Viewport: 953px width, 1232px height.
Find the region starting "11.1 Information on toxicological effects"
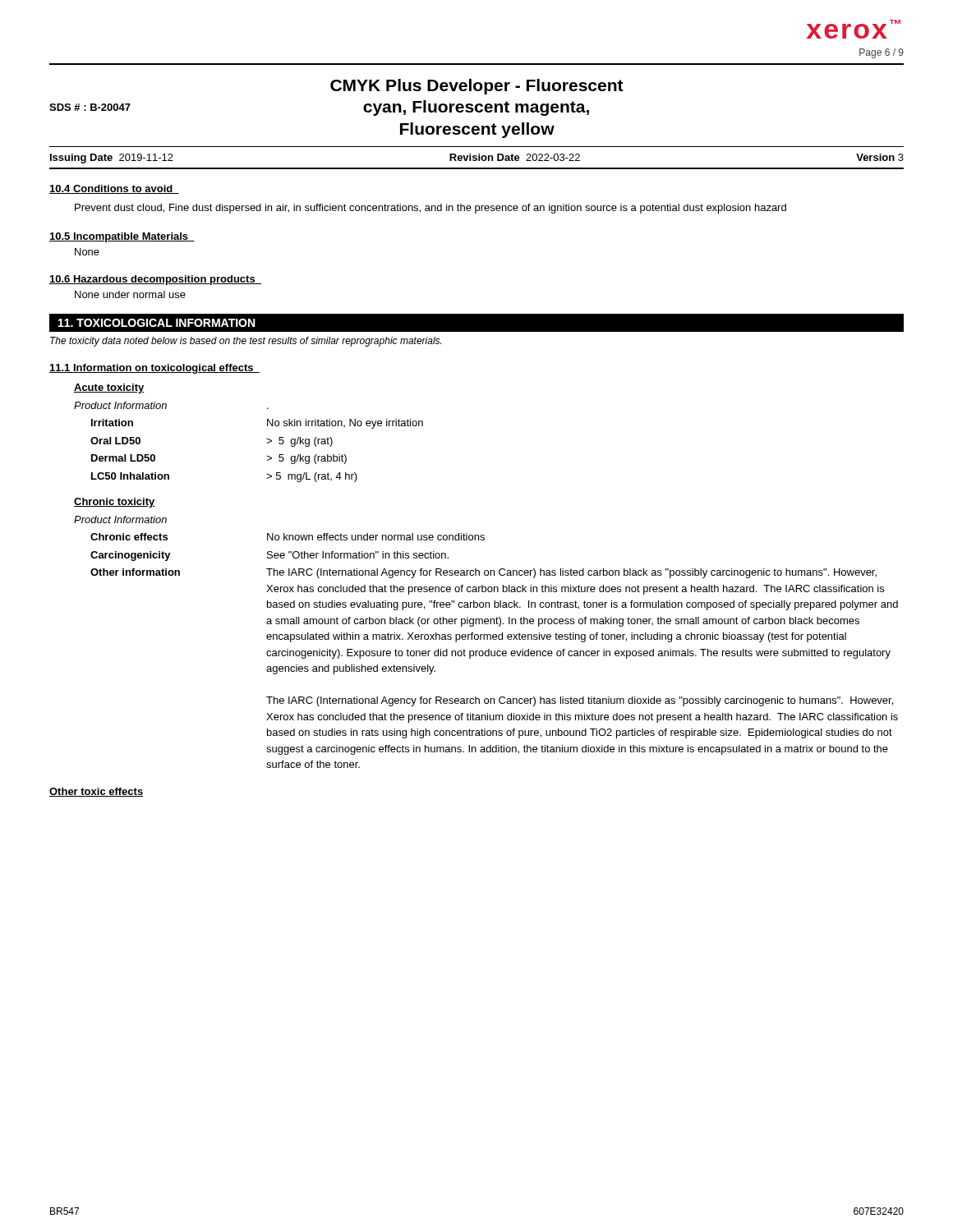coord(154,368)
